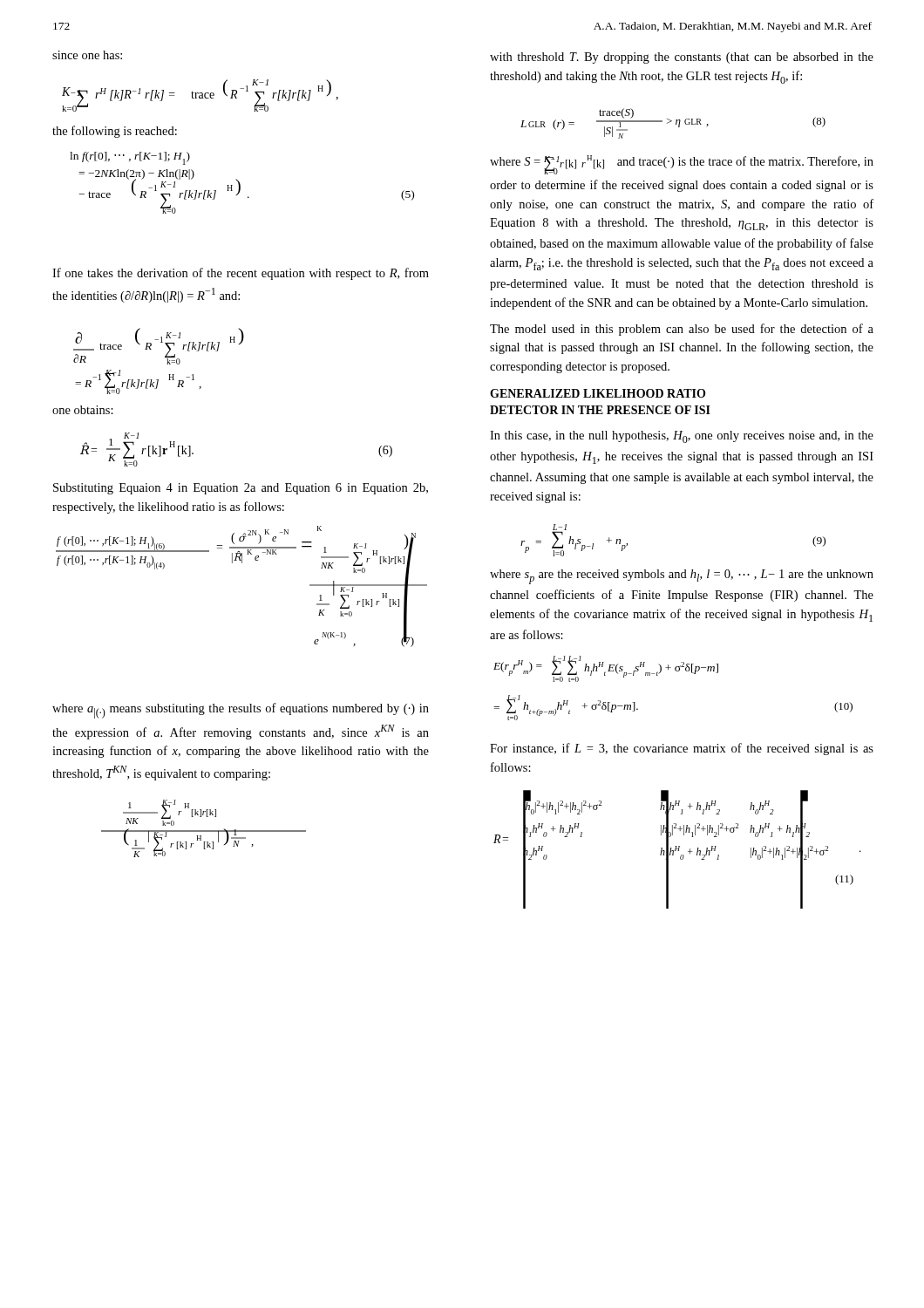Click on the formula containing "ln f(r[0], ⋯ , r[K−1];"
This screenshot has width=924, height=1308.
click(241, 201)
